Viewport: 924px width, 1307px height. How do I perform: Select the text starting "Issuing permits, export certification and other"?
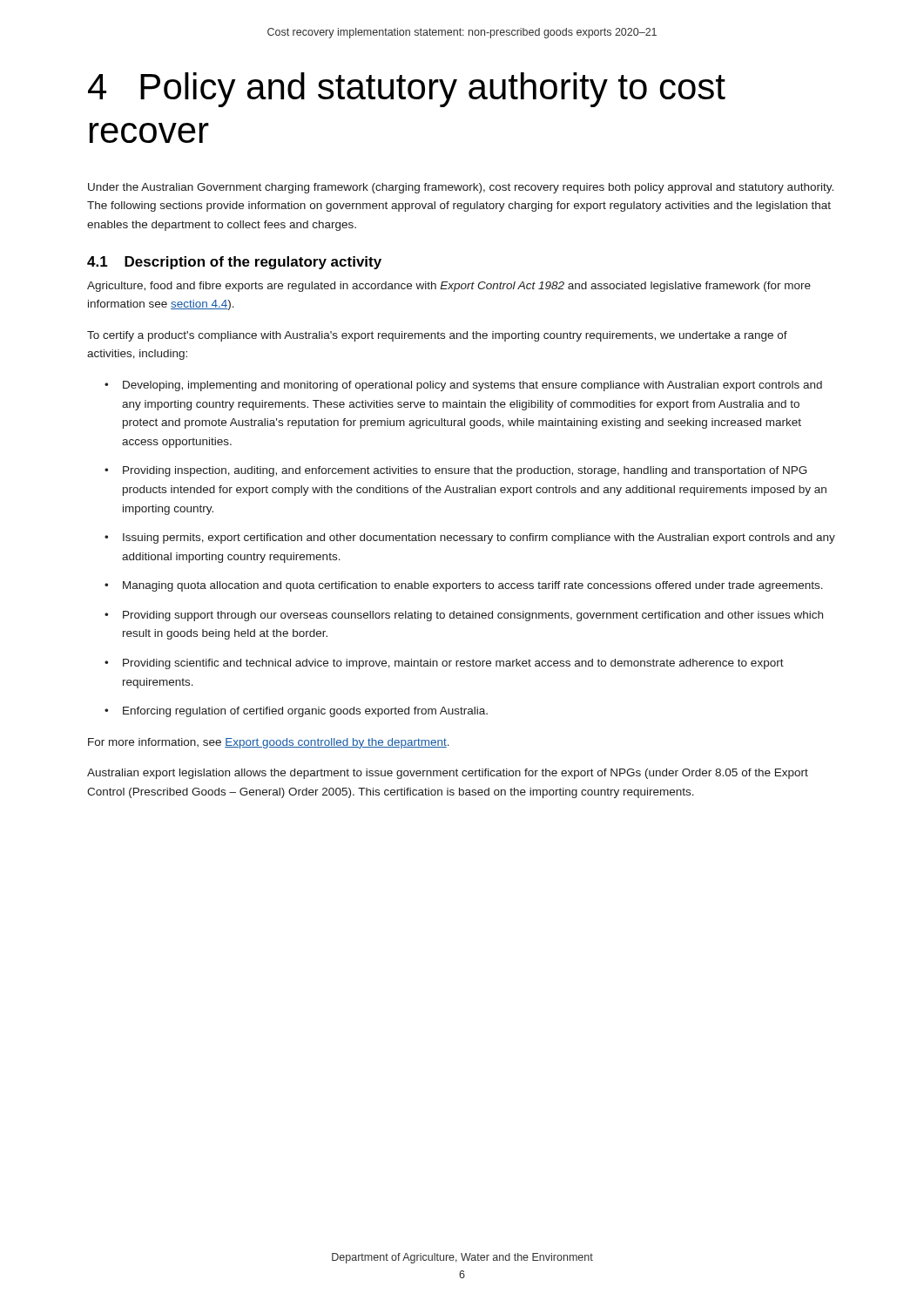pos(478,547)
